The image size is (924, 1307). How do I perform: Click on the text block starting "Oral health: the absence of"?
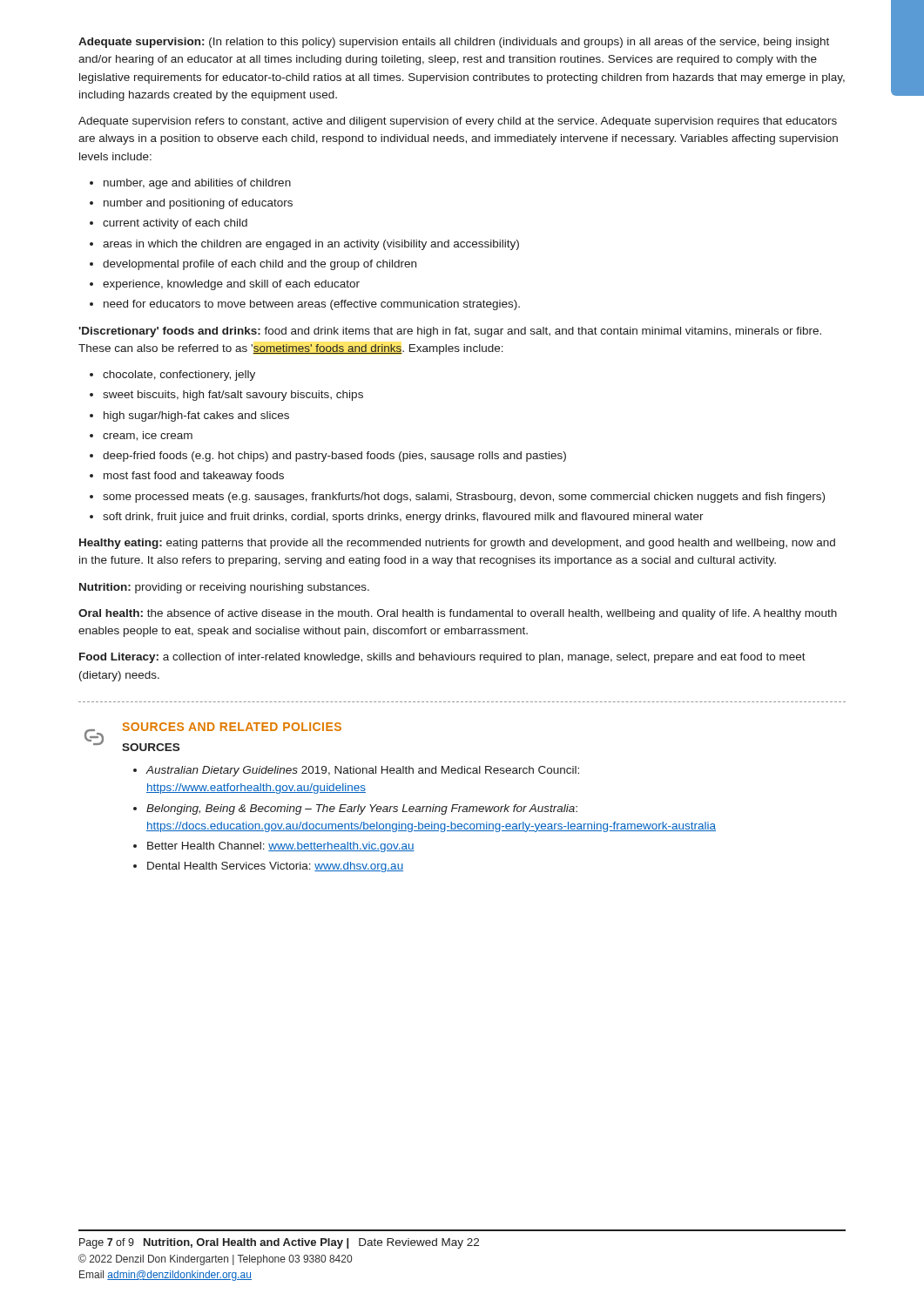462,622
